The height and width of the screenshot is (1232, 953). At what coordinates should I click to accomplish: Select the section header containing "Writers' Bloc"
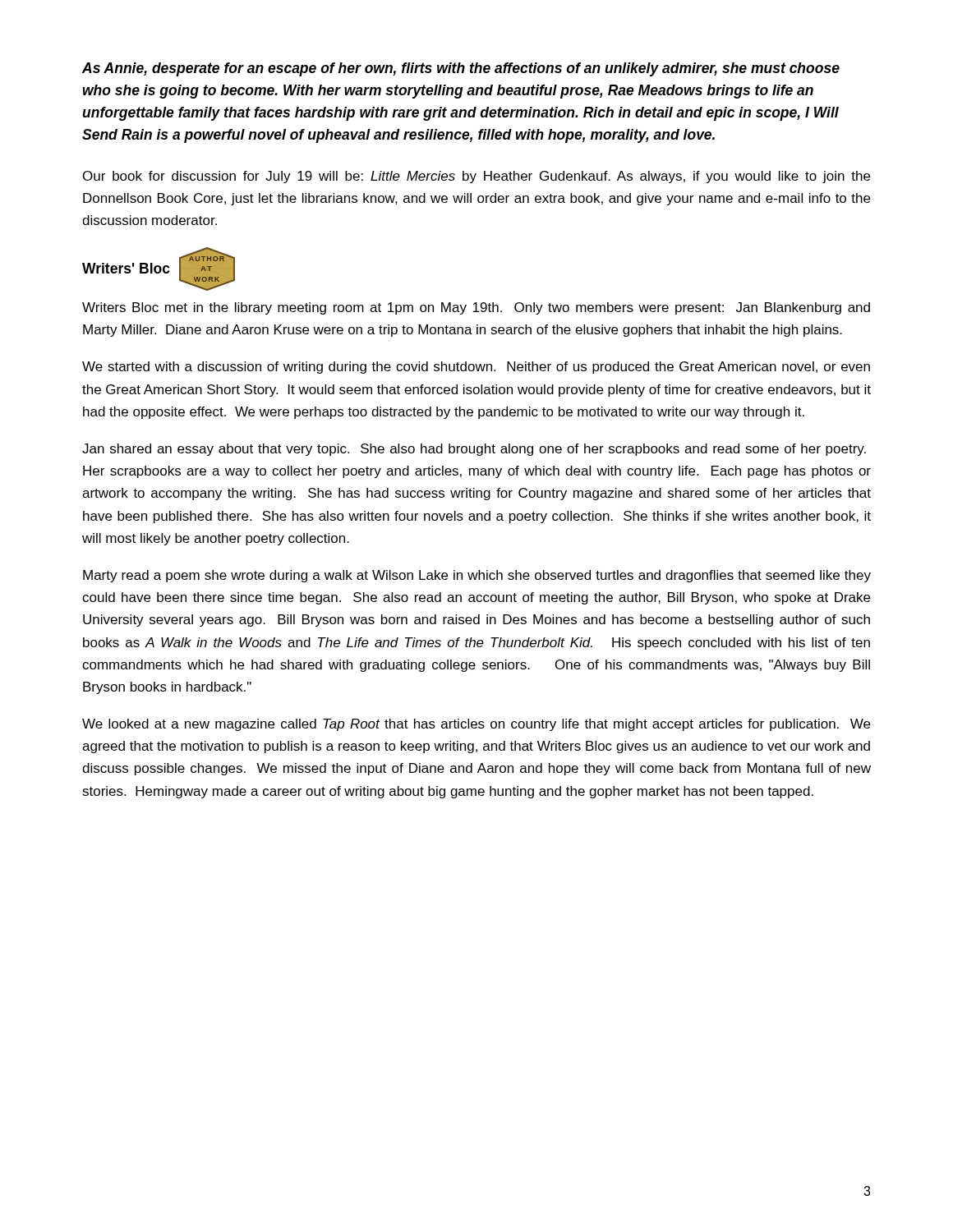click(126, 269)
